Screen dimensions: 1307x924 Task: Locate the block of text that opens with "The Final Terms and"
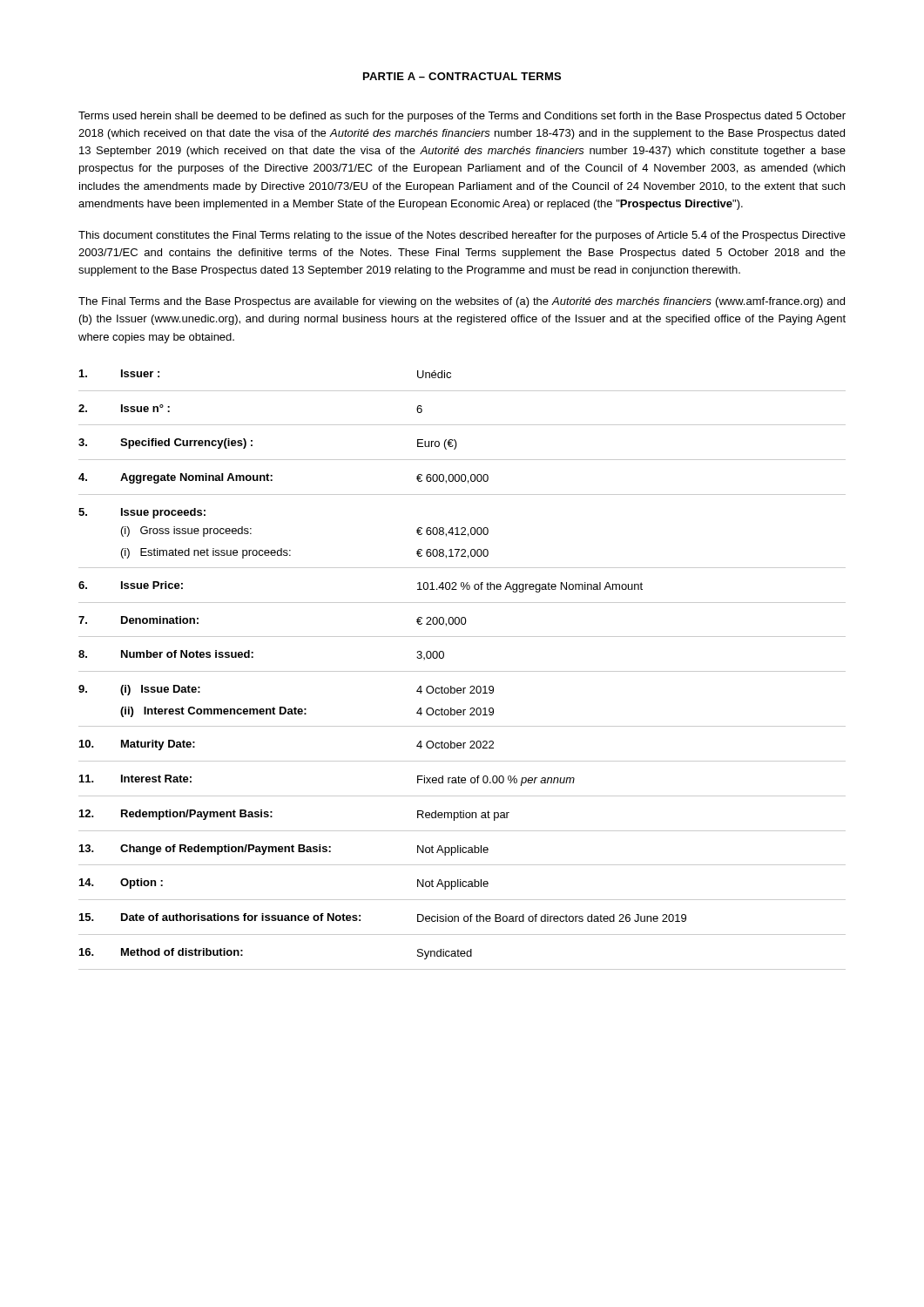click(x=462, y=319)
